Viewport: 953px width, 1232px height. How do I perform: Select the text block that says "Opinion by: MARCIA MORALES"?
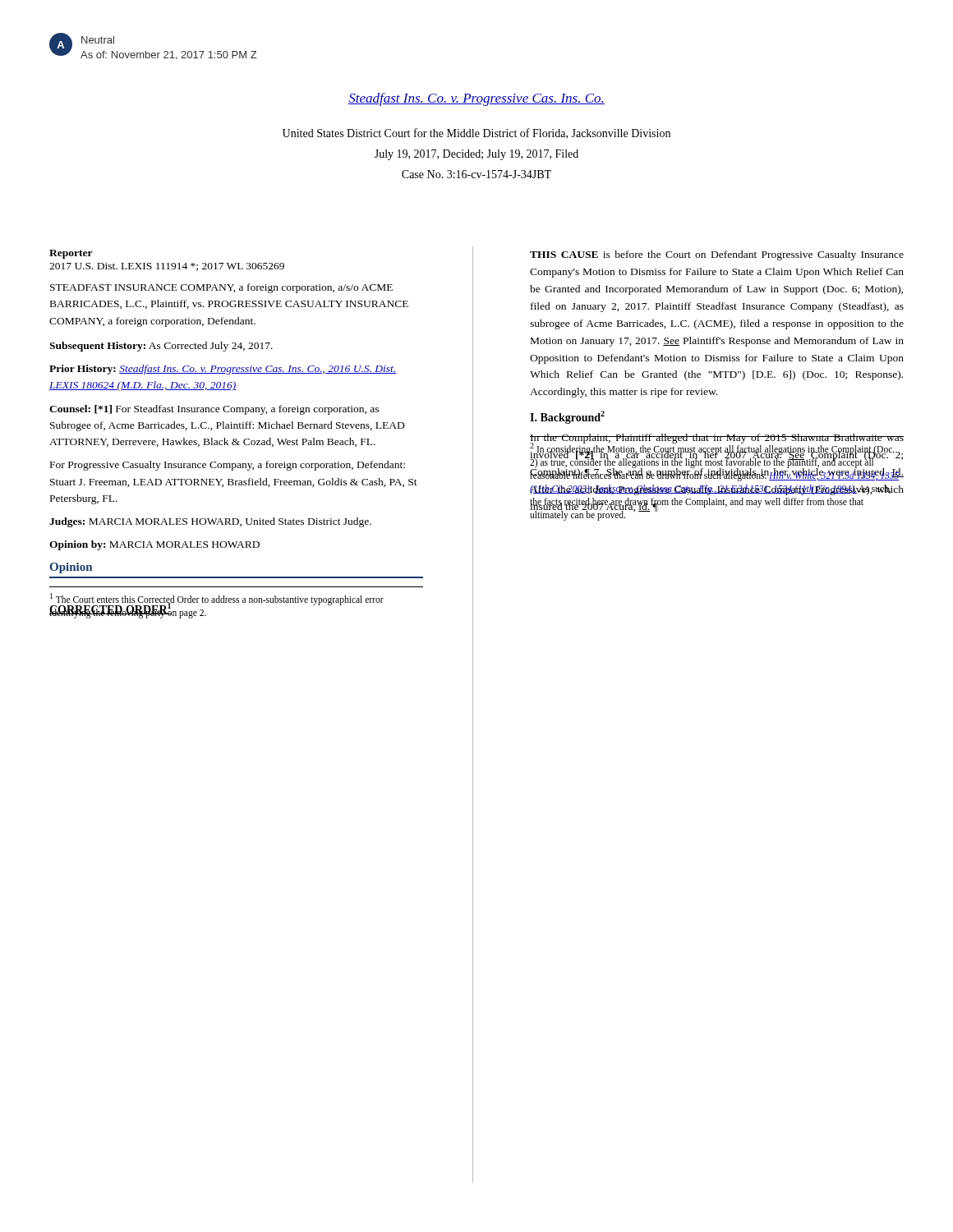coord(155,544)
